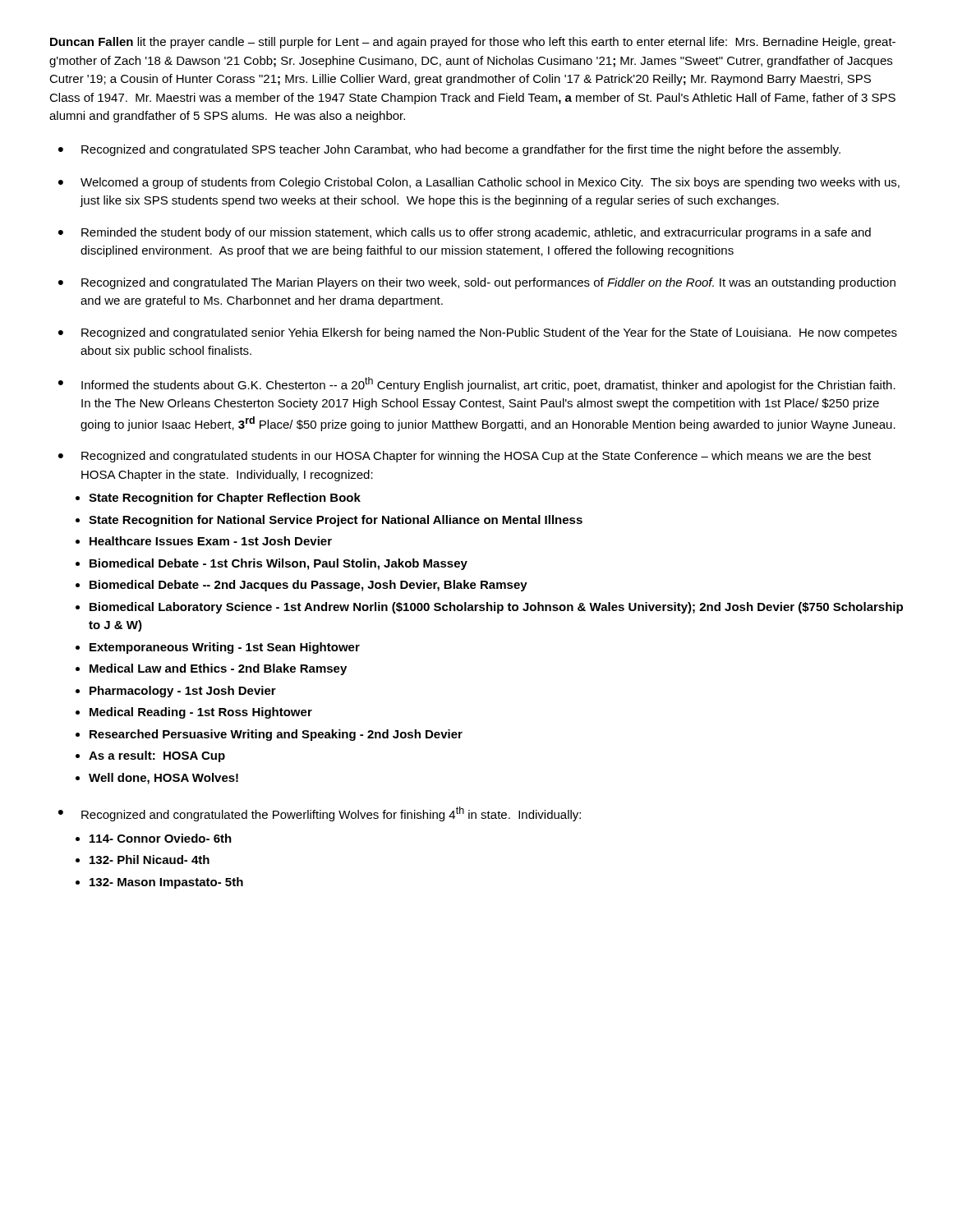Point to the block beginning "• Informed the"

pos(481,404)
